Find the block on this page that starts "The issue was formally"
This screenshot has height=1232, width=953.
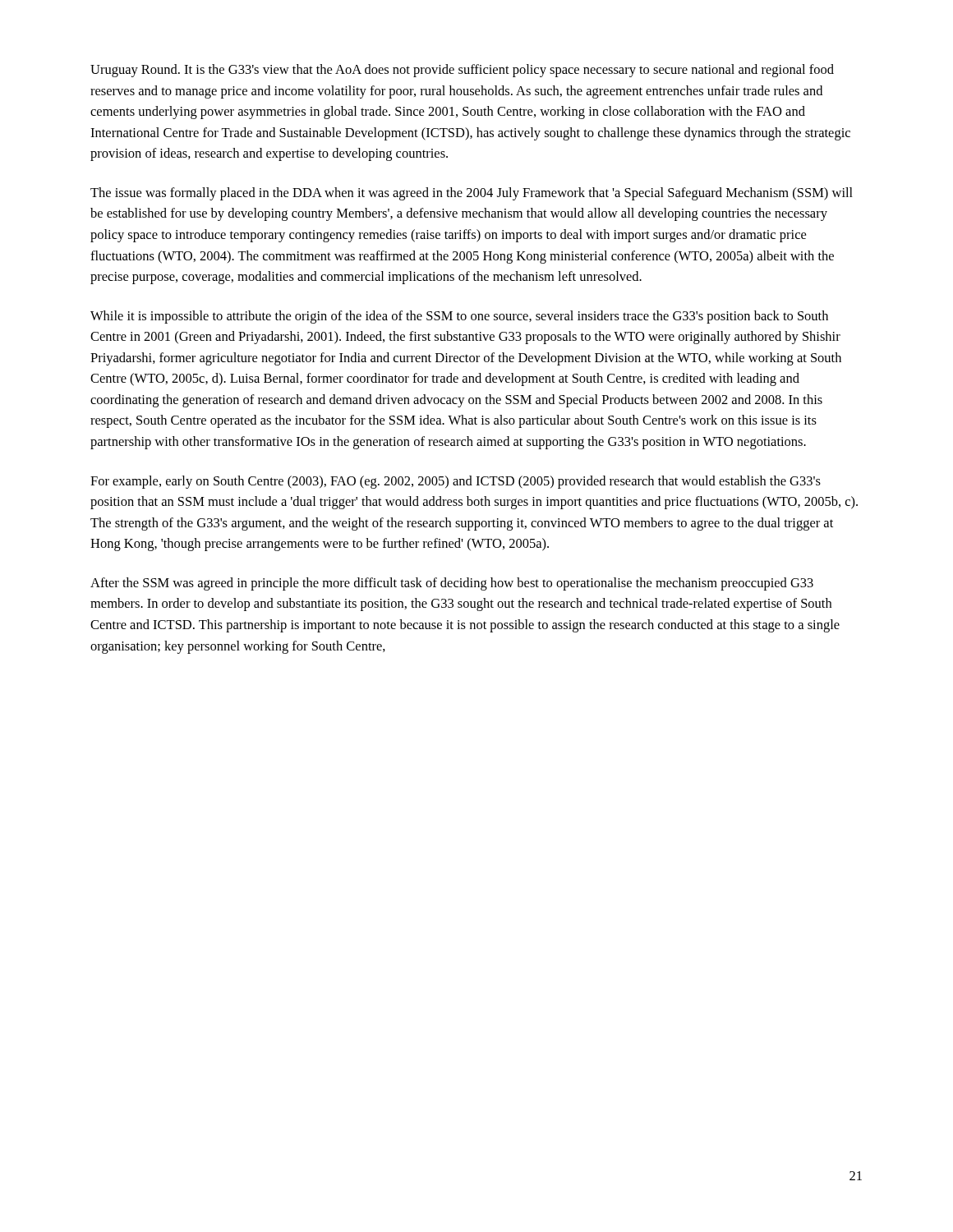472,234
